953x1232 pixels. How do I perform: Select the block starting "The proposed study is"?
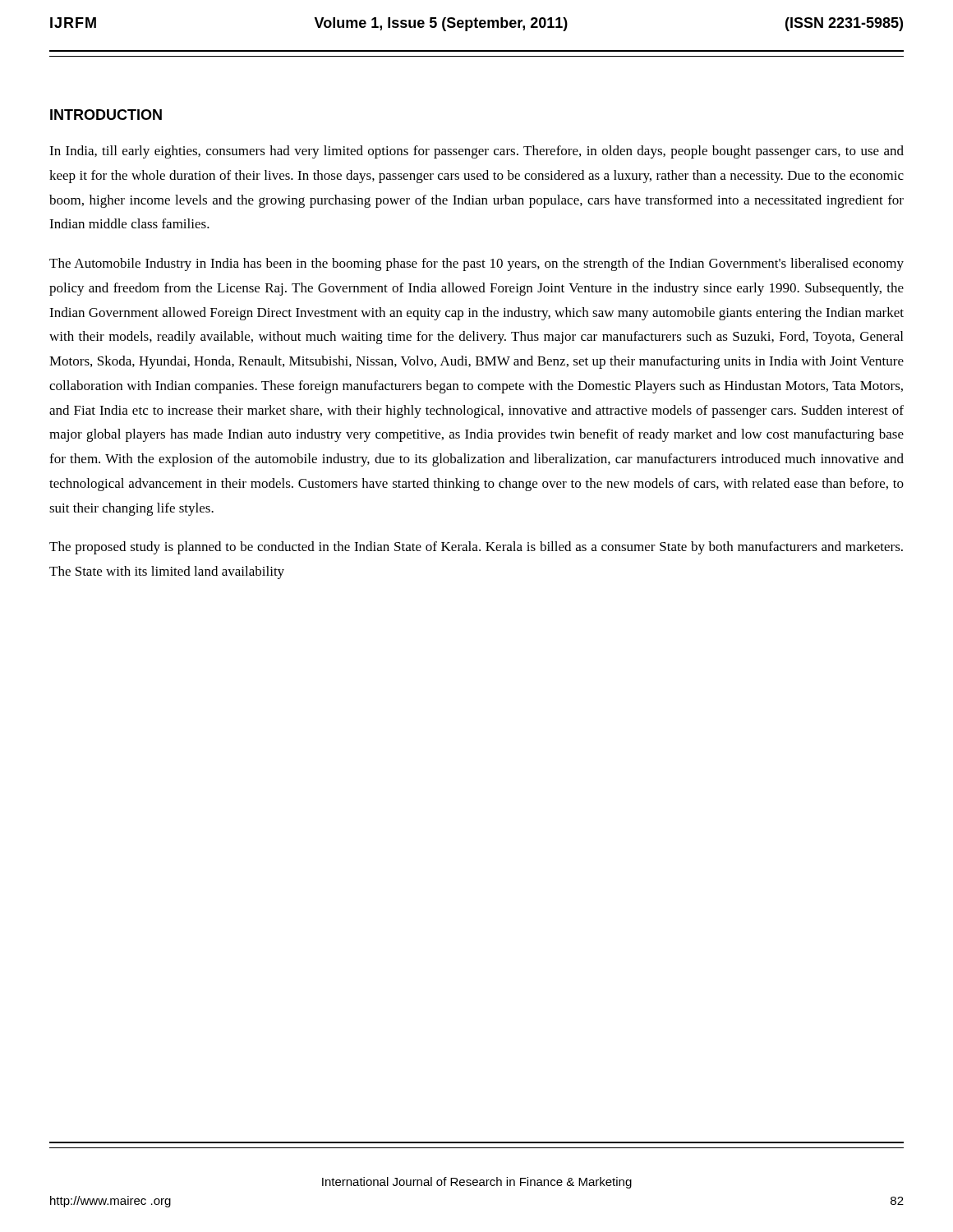pos(476,559)
